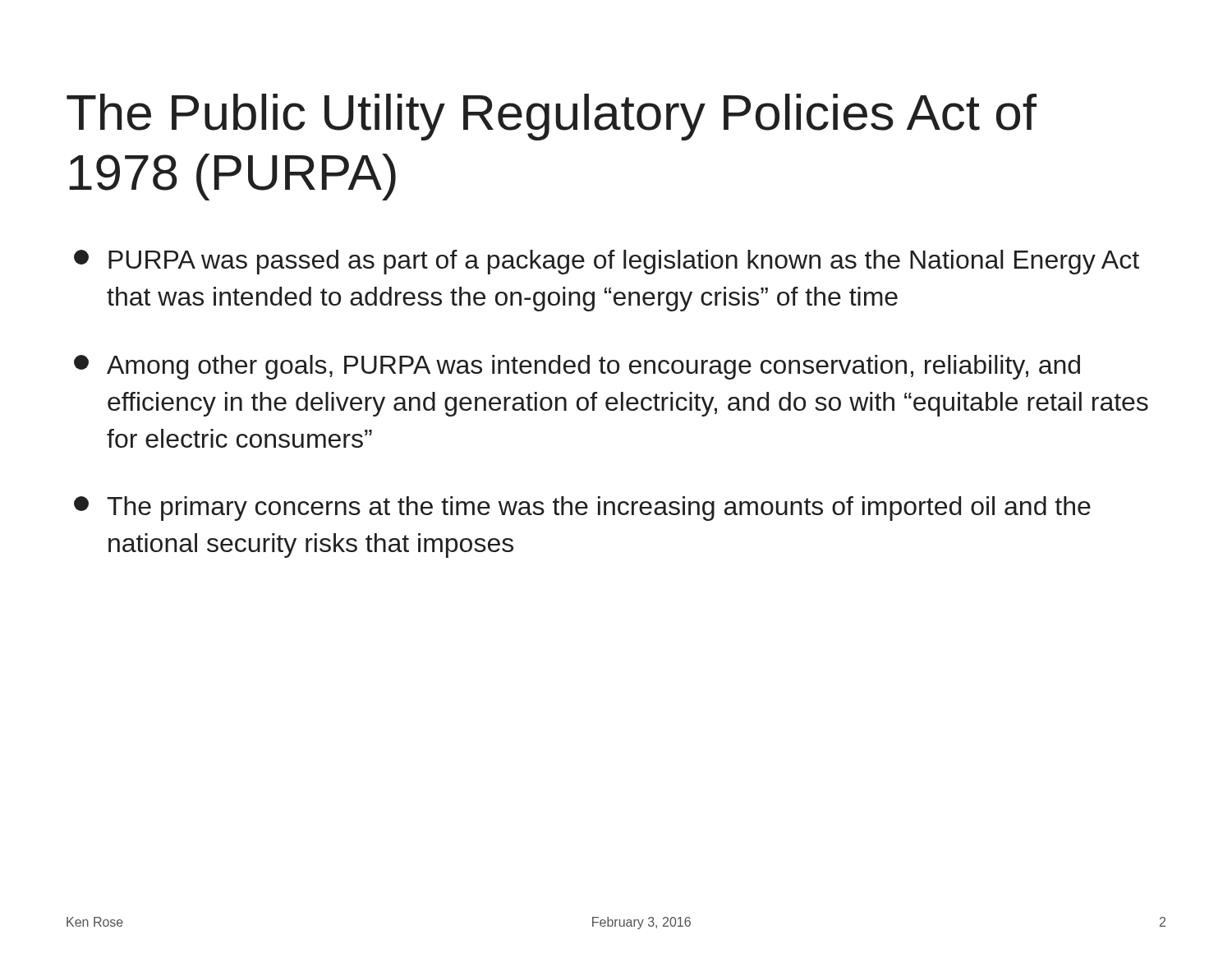Navigate to the block starting "The primary concerns"
The image size is (1232, 953).
point(620,525)
